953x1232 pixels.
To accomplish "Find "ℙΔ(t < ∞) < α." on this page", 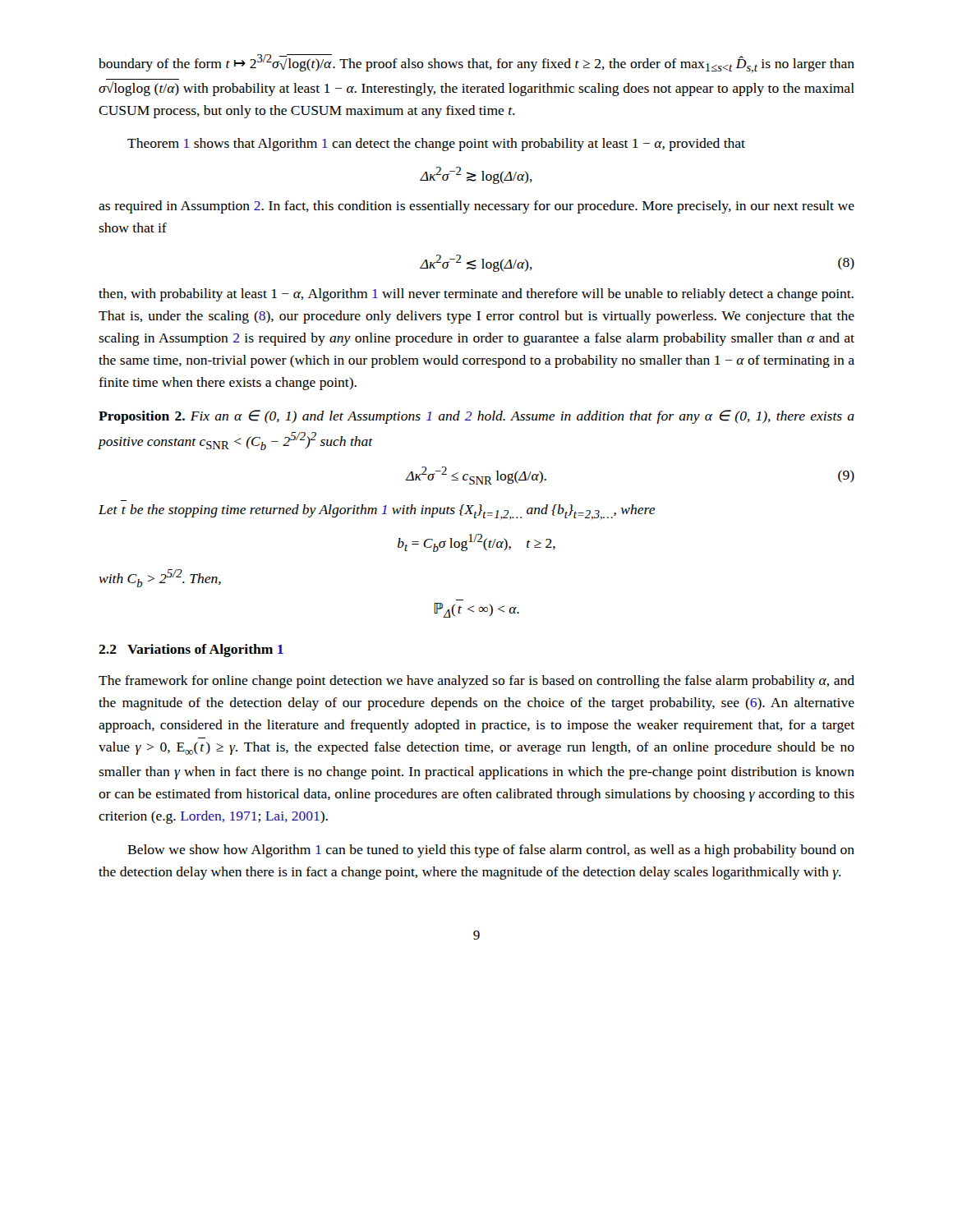I will (x=476, y=609).
